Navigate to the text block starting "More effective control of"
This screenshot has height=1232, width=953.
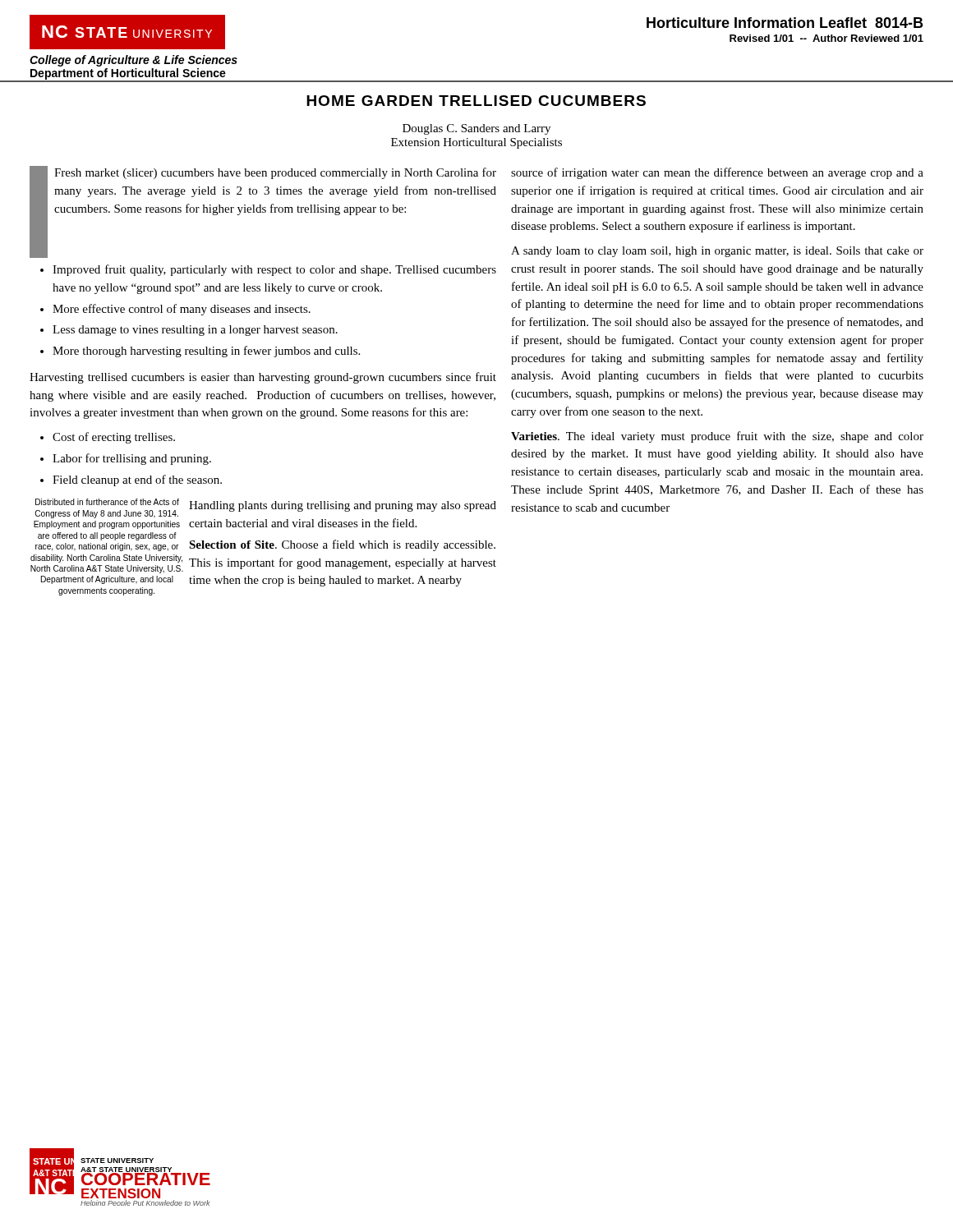pyautogui.click(x=182, y=308)
